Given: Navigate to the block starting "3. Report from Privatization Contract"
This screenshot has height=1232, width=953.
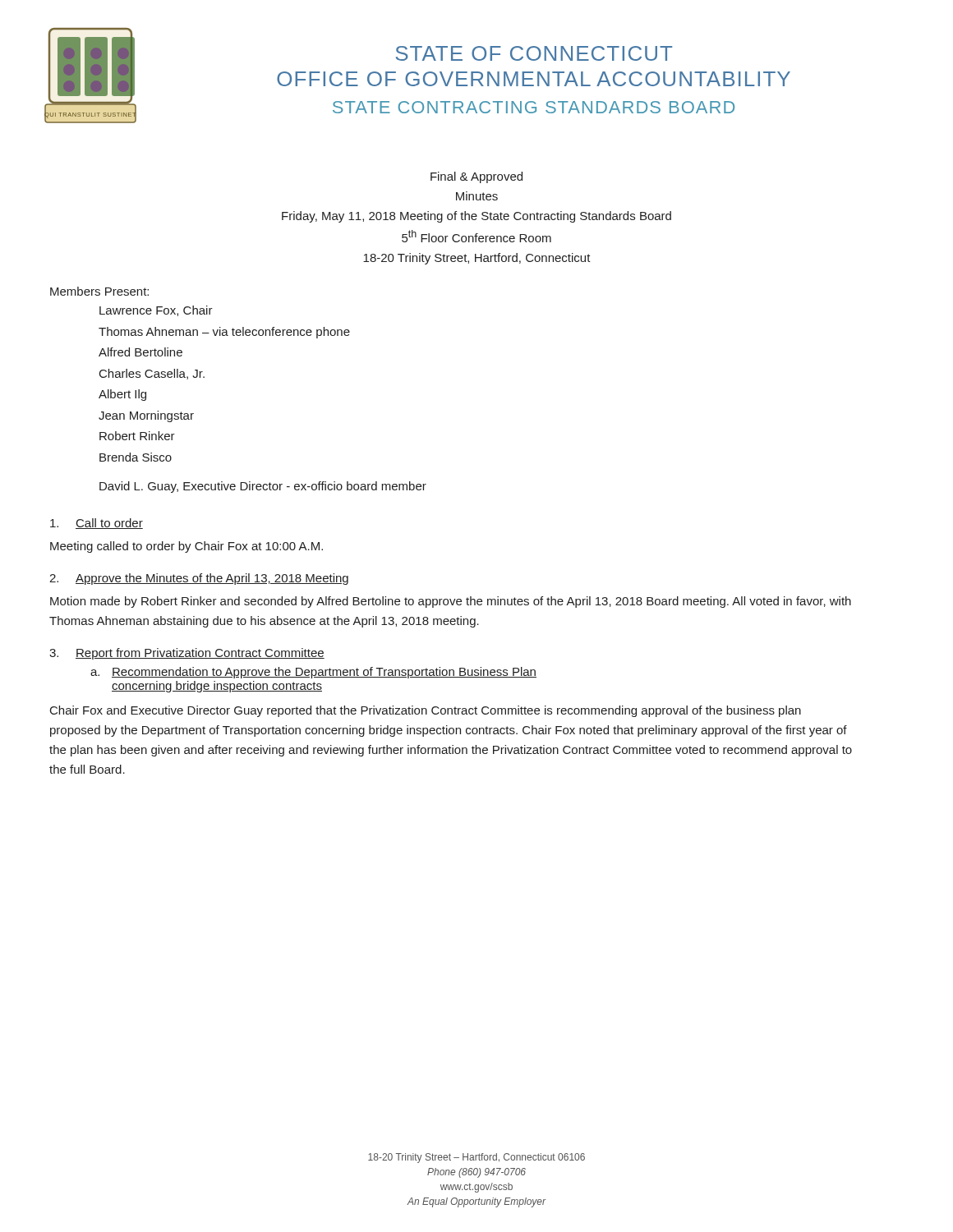Looking at the screenshot, I should pos(187,653).
